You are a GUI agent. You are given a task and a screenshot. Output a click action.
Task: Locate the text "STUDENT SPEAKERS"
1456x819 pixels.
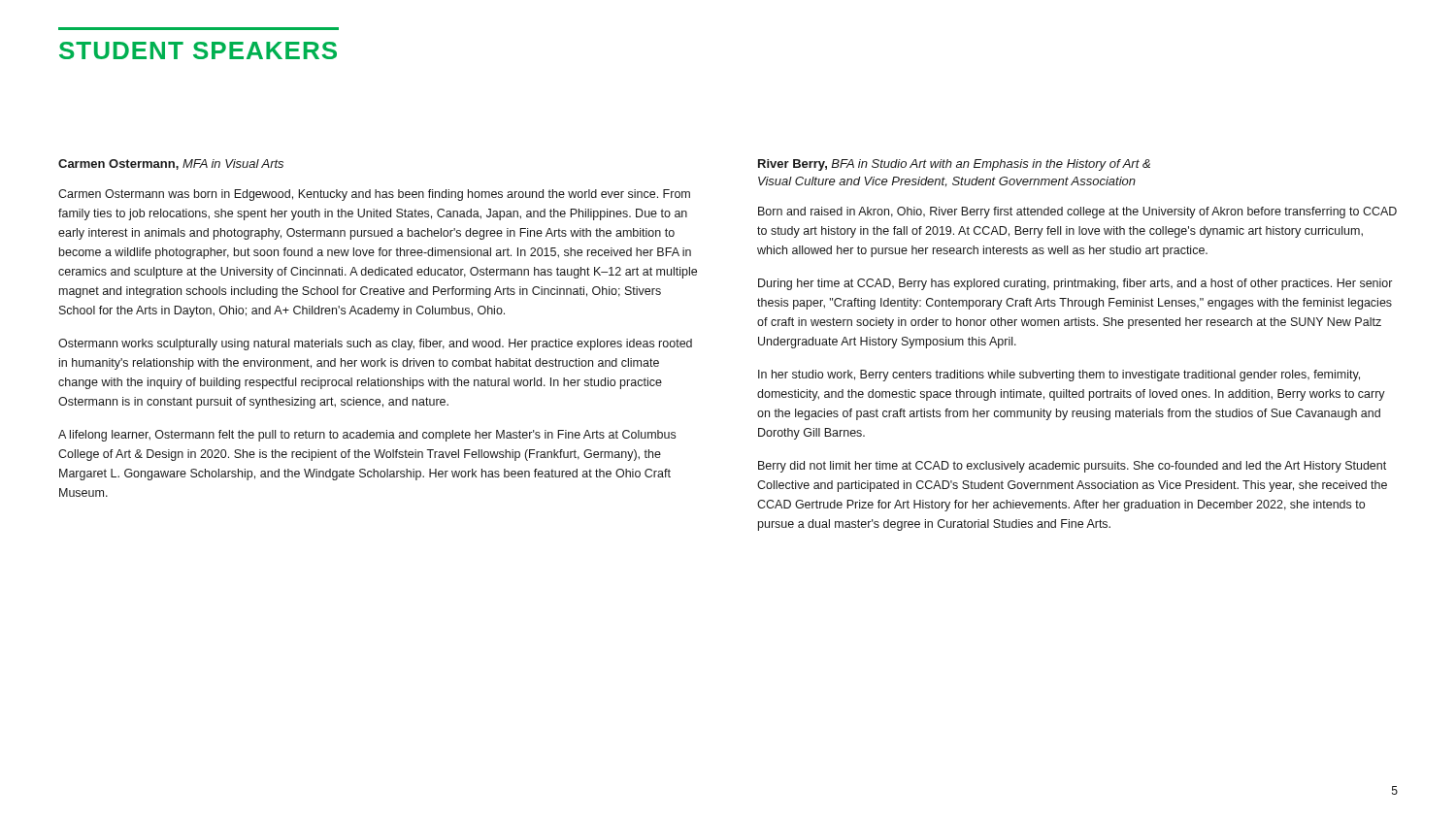click(199, 51)
